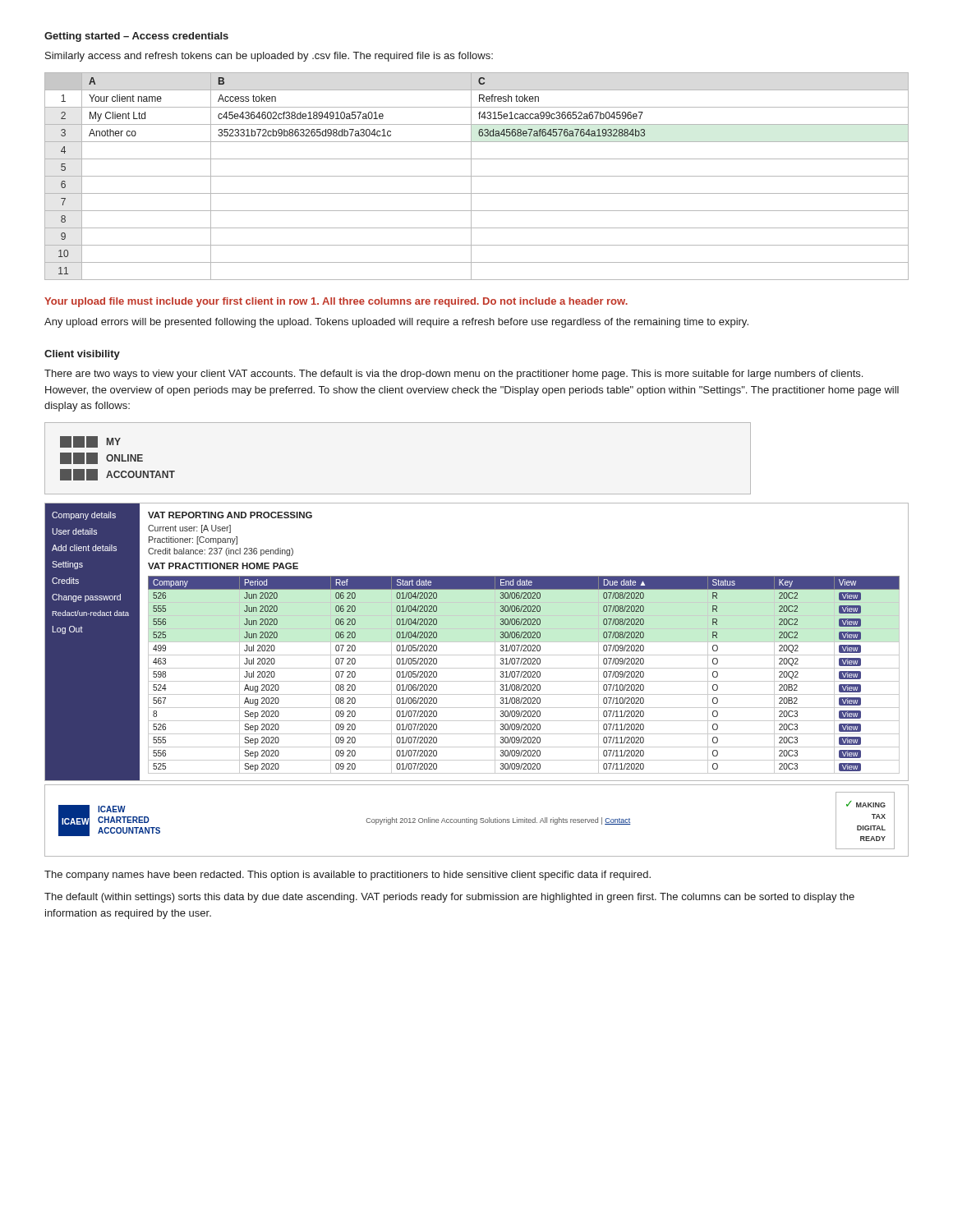Navigate to the text starting "Getting started – Access"

tap(136, 36)
